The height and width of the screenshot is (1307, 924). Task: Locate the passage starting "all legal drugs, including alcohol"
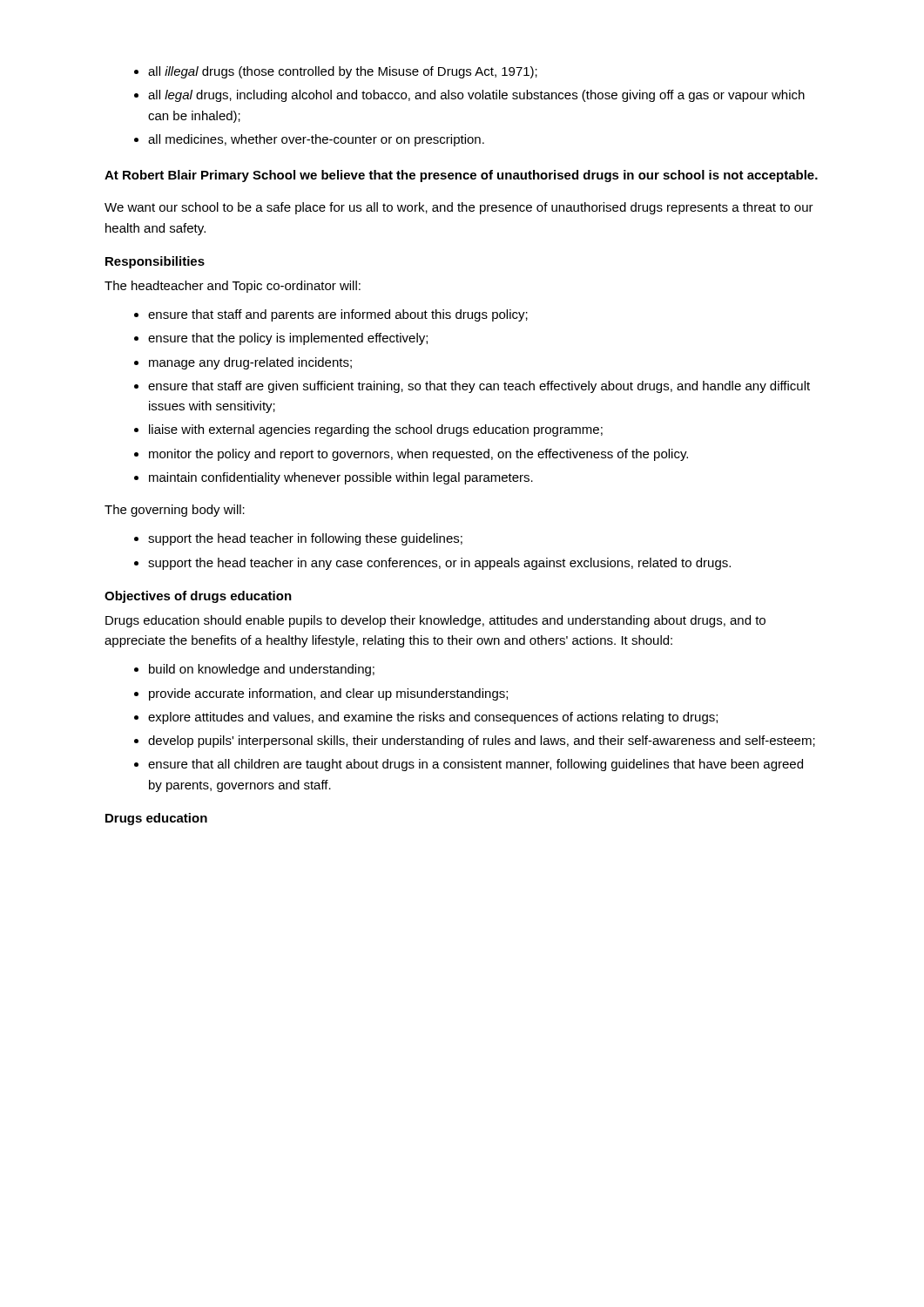[477, 105]
